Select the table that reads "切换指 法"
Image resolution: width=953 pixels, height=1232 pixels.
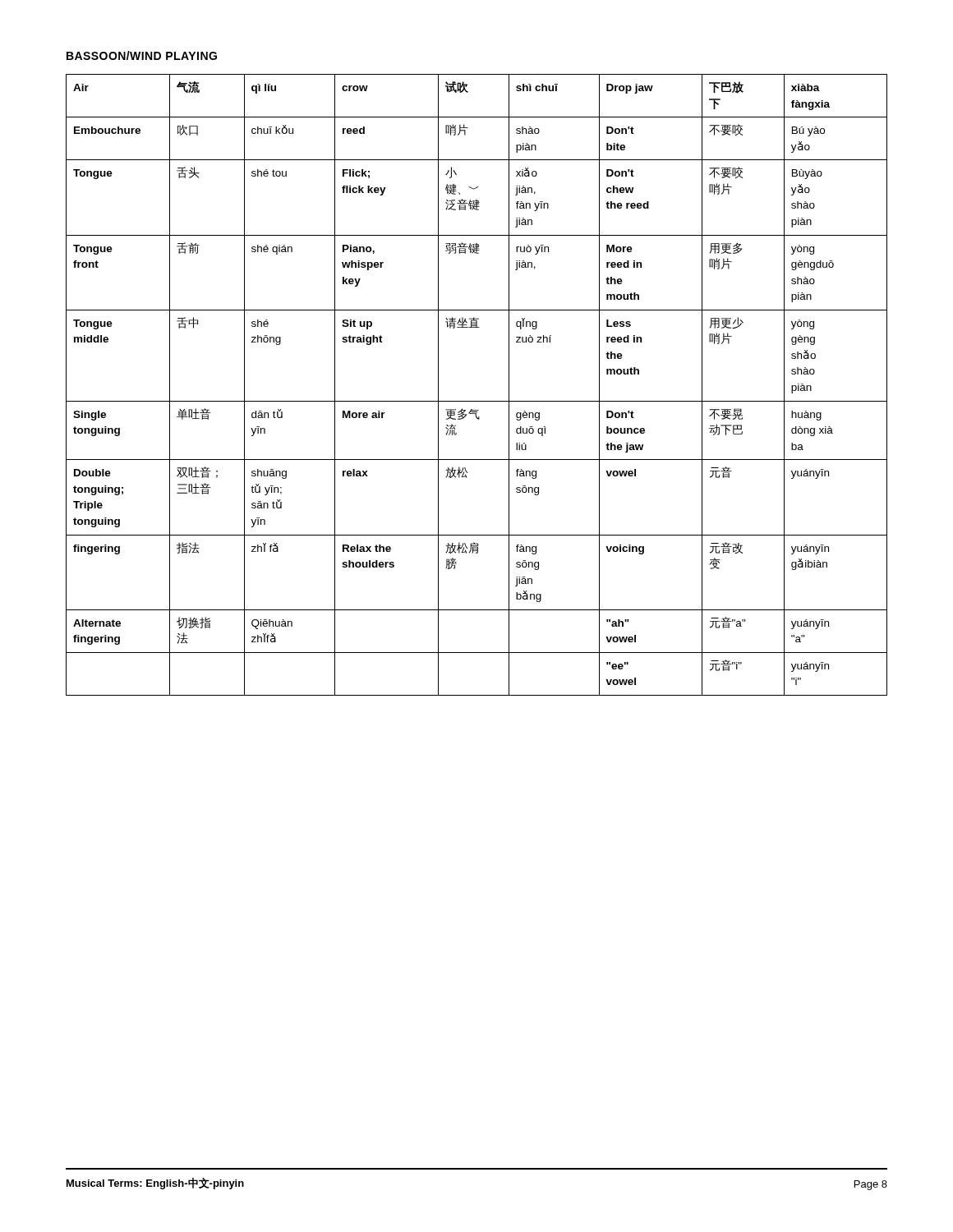(x=476, y=385)
